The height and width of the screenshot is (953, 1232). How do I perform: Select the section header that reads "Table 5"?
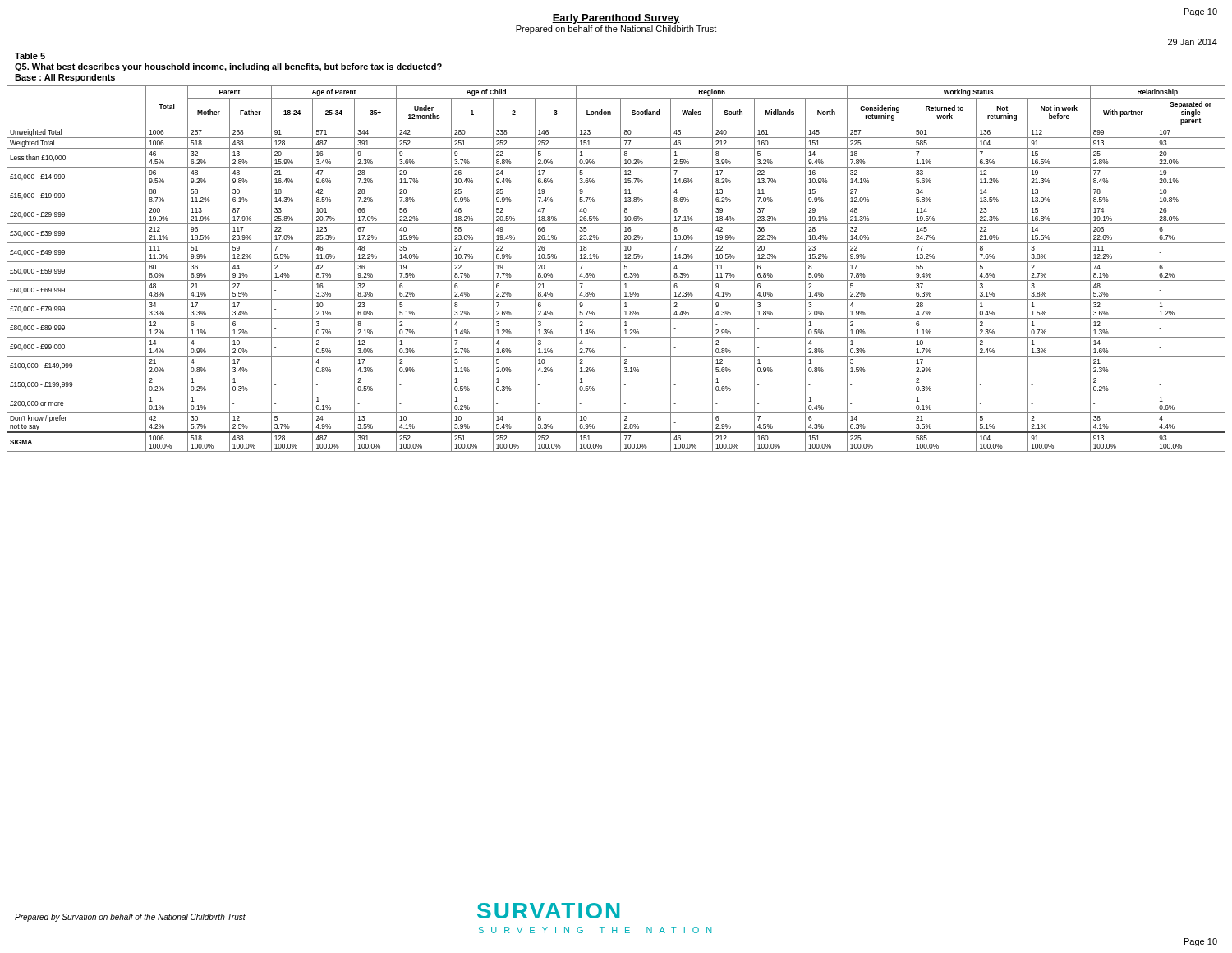point(30,56)
